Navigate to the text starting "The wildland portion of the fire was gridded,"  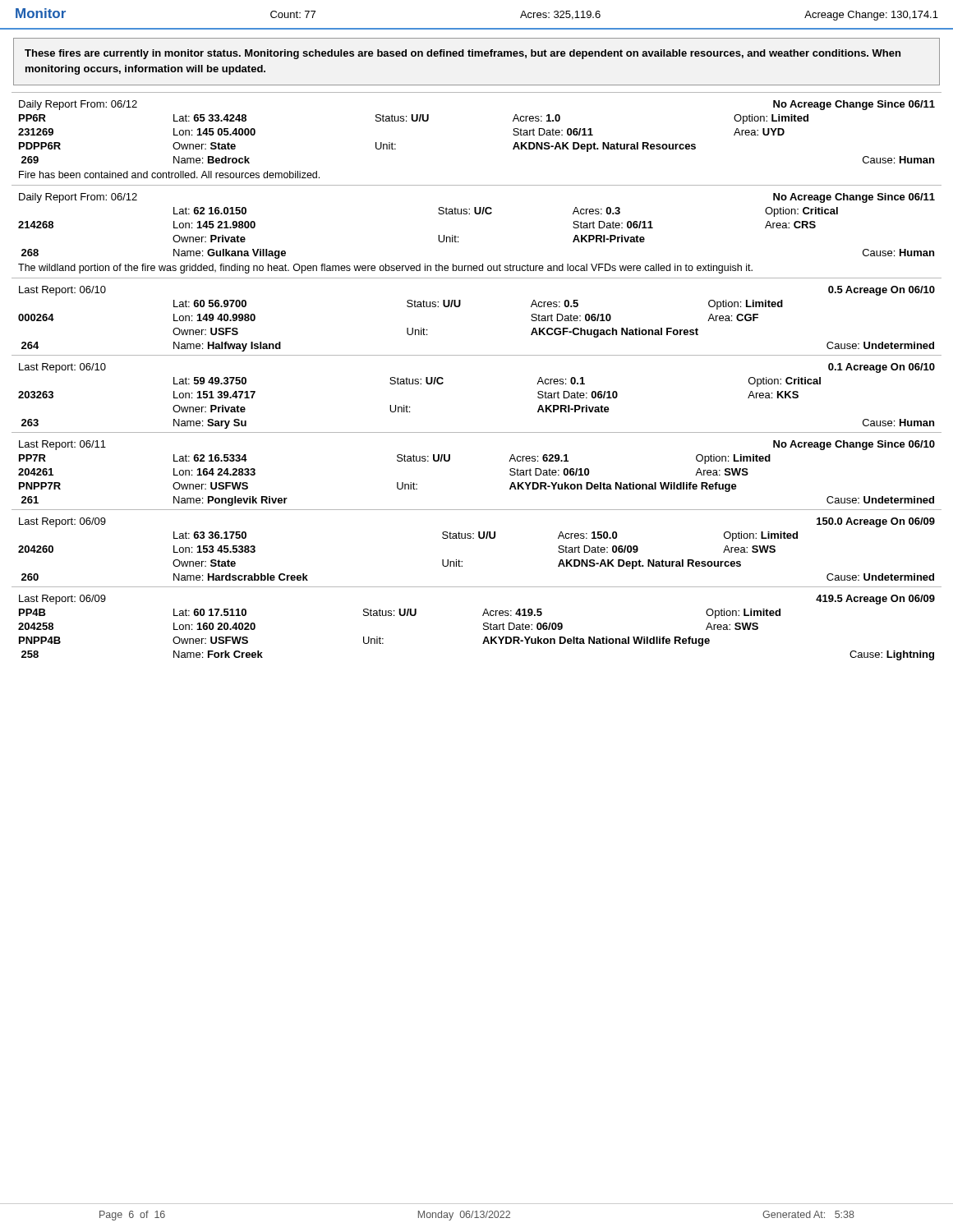pos(386,268)
